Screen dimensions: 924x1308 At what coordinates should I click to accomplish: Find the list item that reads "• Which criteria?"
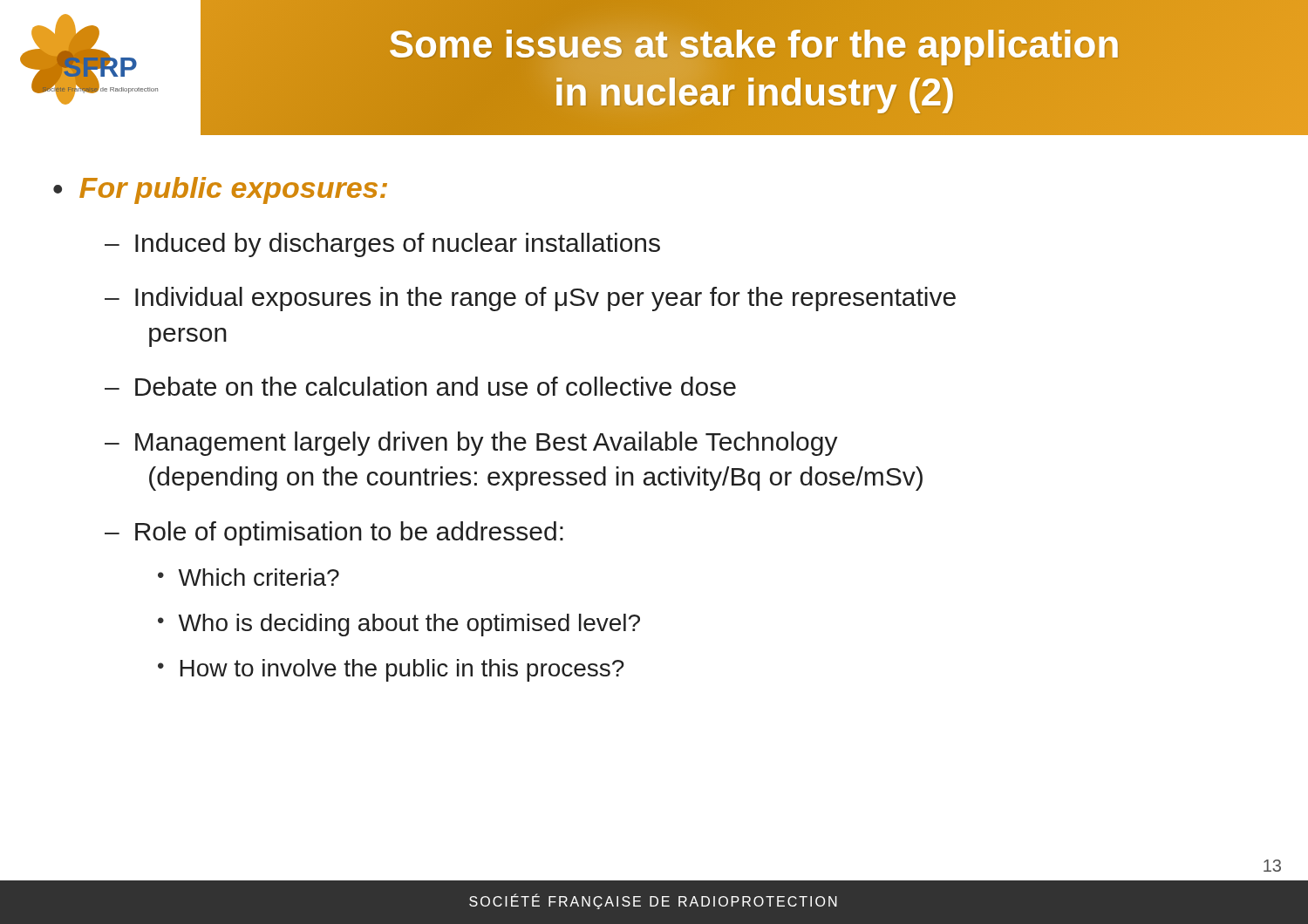(248, 578)
